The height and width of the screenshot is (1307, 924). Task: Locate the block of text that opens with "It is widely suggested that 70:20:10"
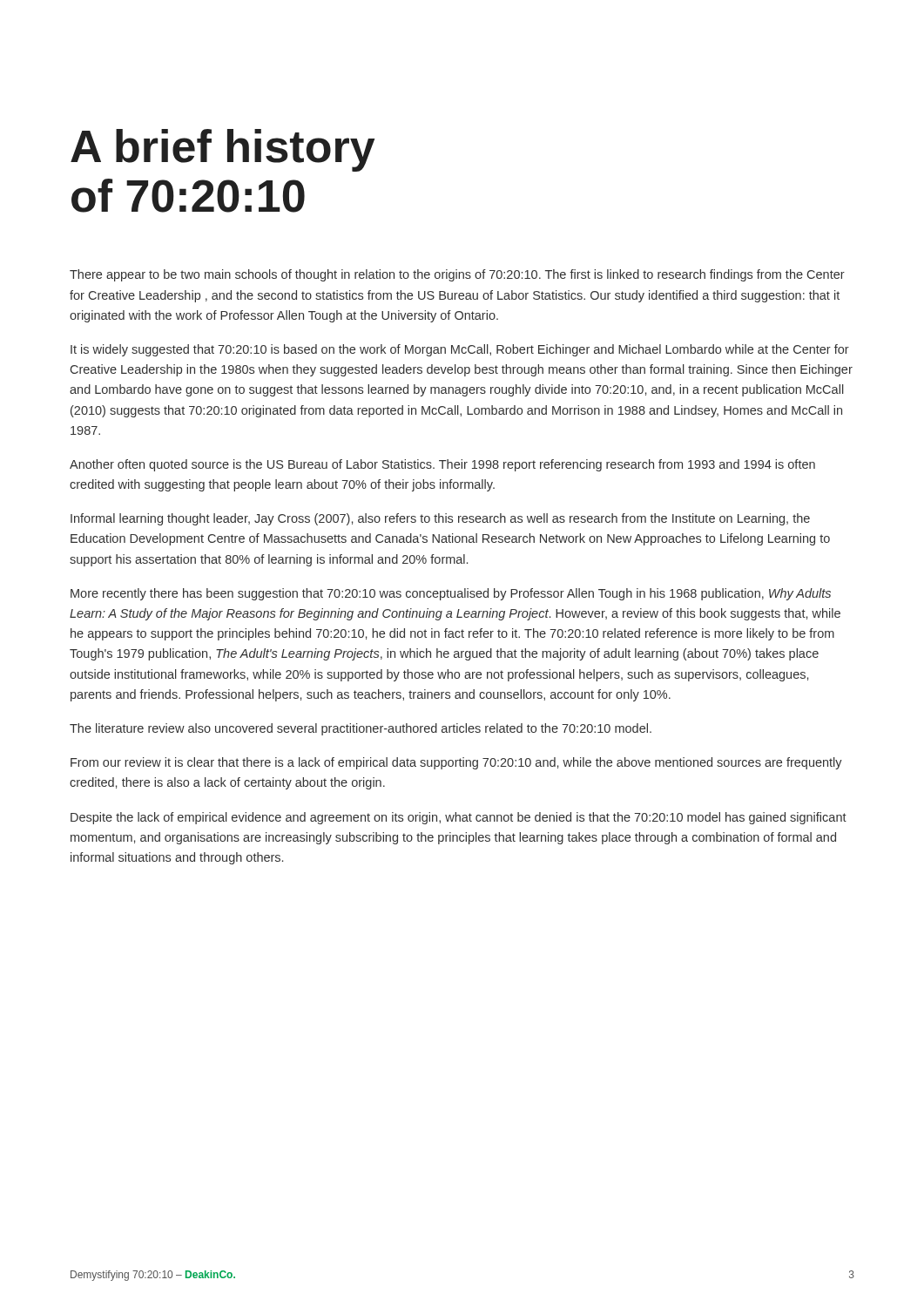(x=461, y=390)
